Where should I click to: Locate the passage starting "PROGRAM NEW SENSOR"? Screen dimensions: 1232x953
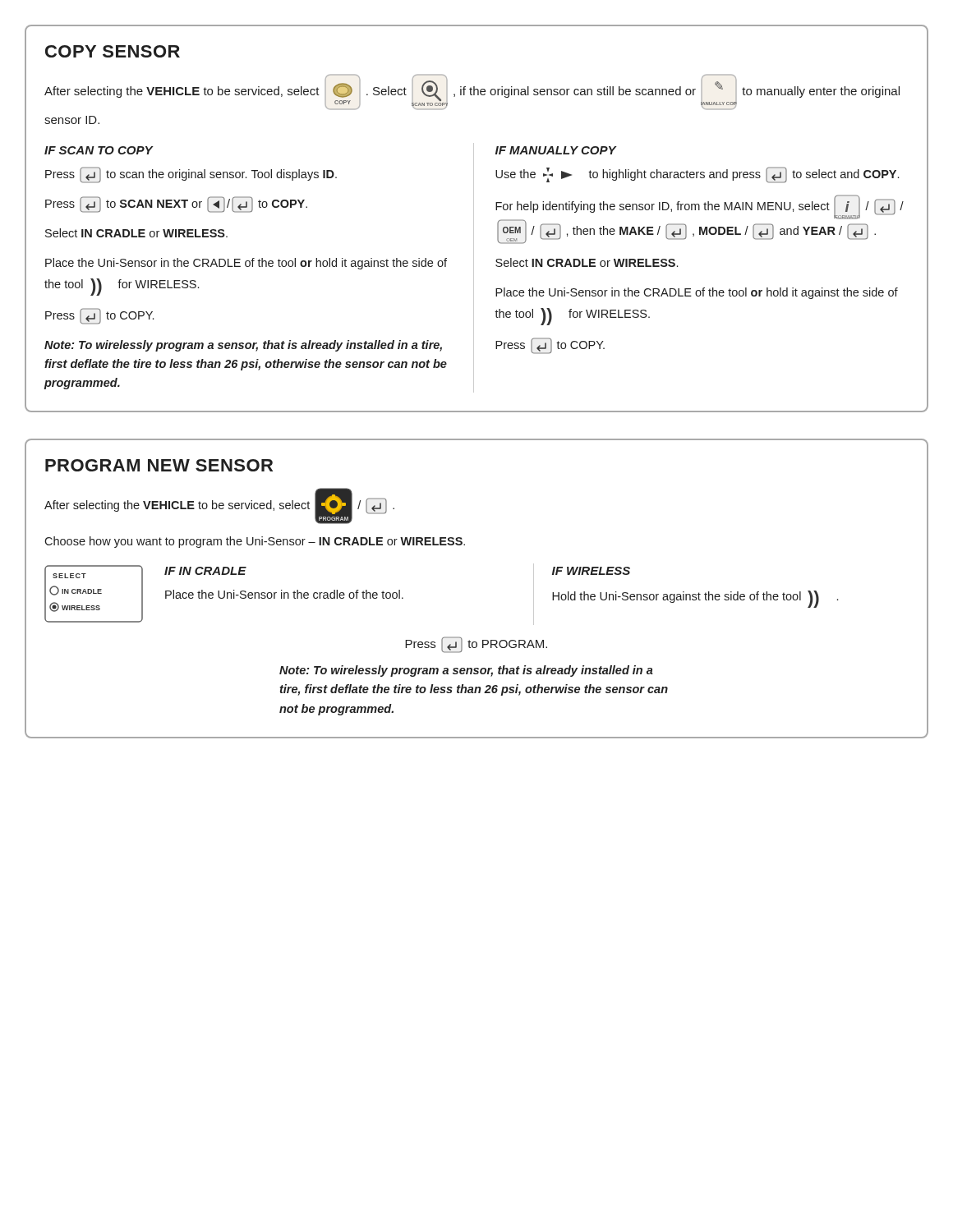pos(159,465)
